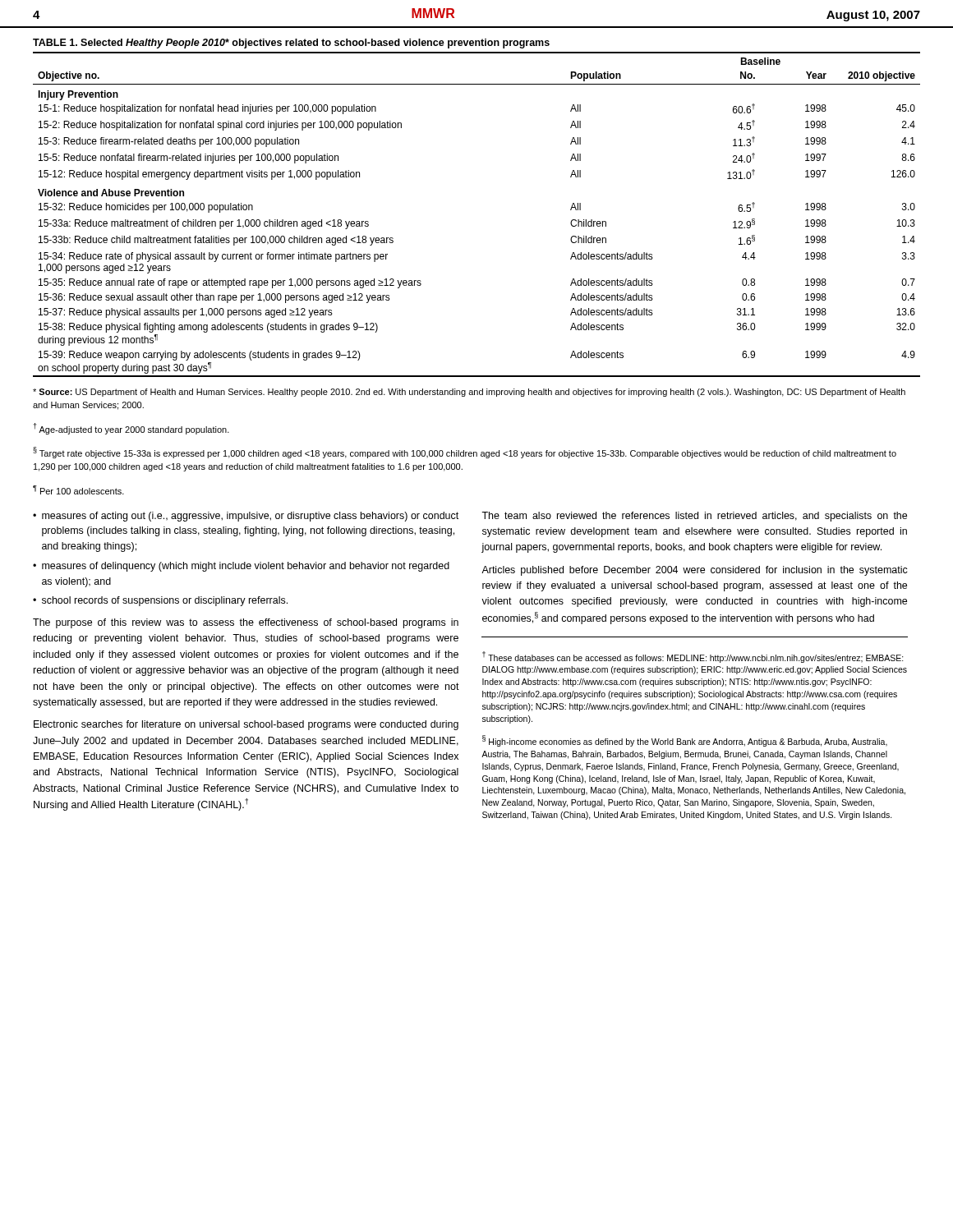Select the text block that reads "Electronic searches for literature on universal"
Viewport: 953px width, 1232px height.
246,765
